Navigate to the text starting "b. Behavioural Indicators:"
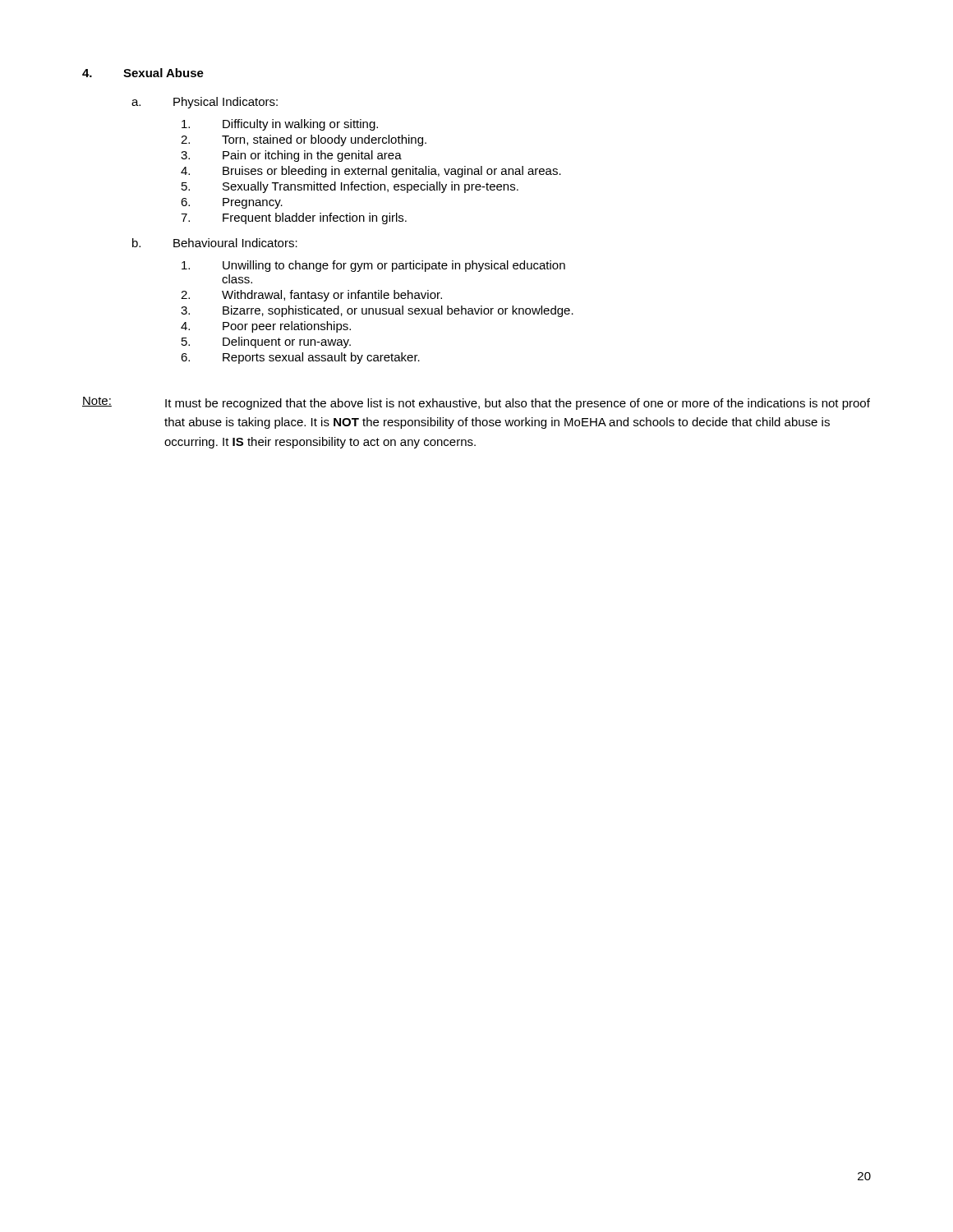This screenshot has height=1232, width=953. [215, 243]
